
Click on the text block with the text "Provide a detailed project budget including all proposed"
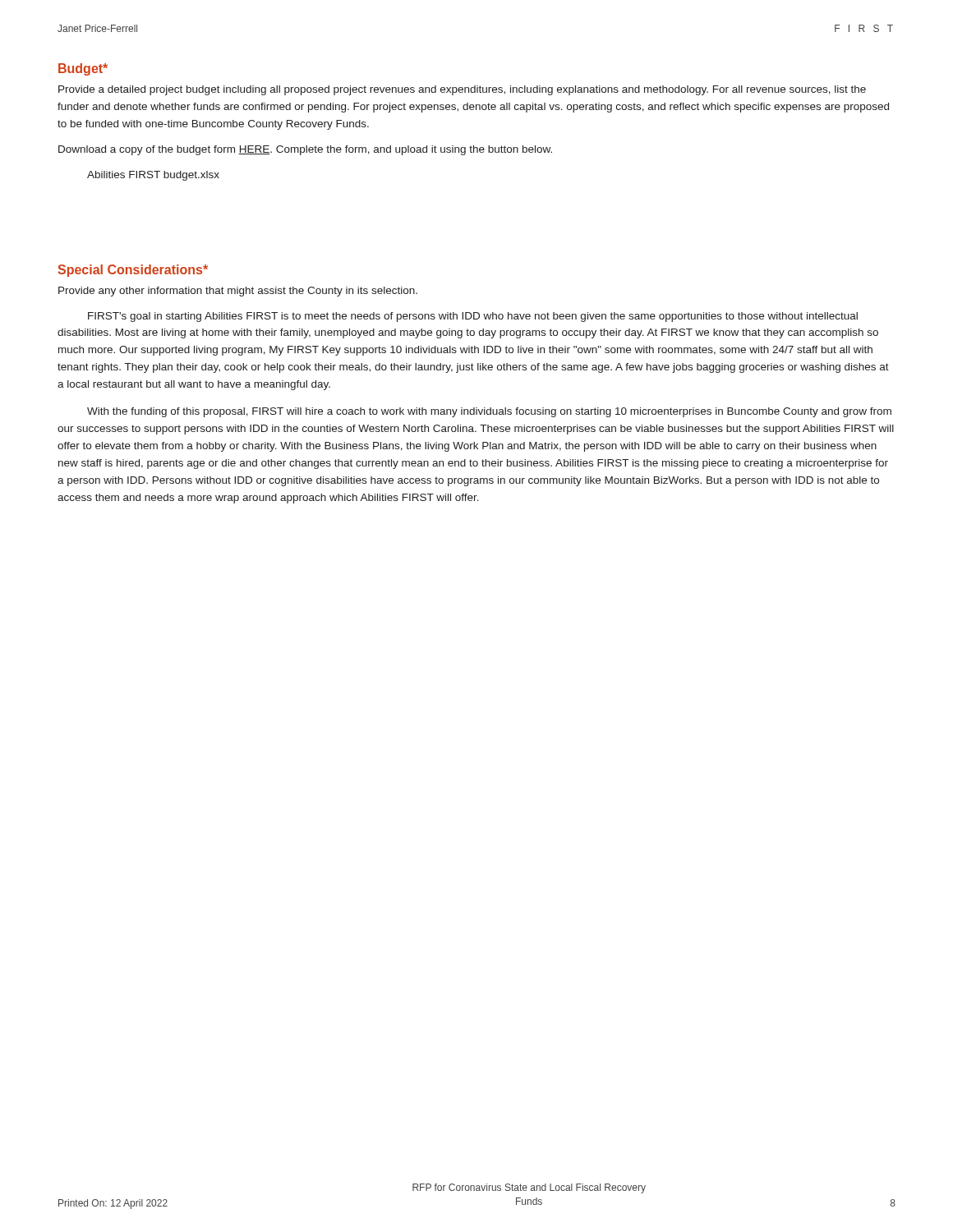[474, 106]
